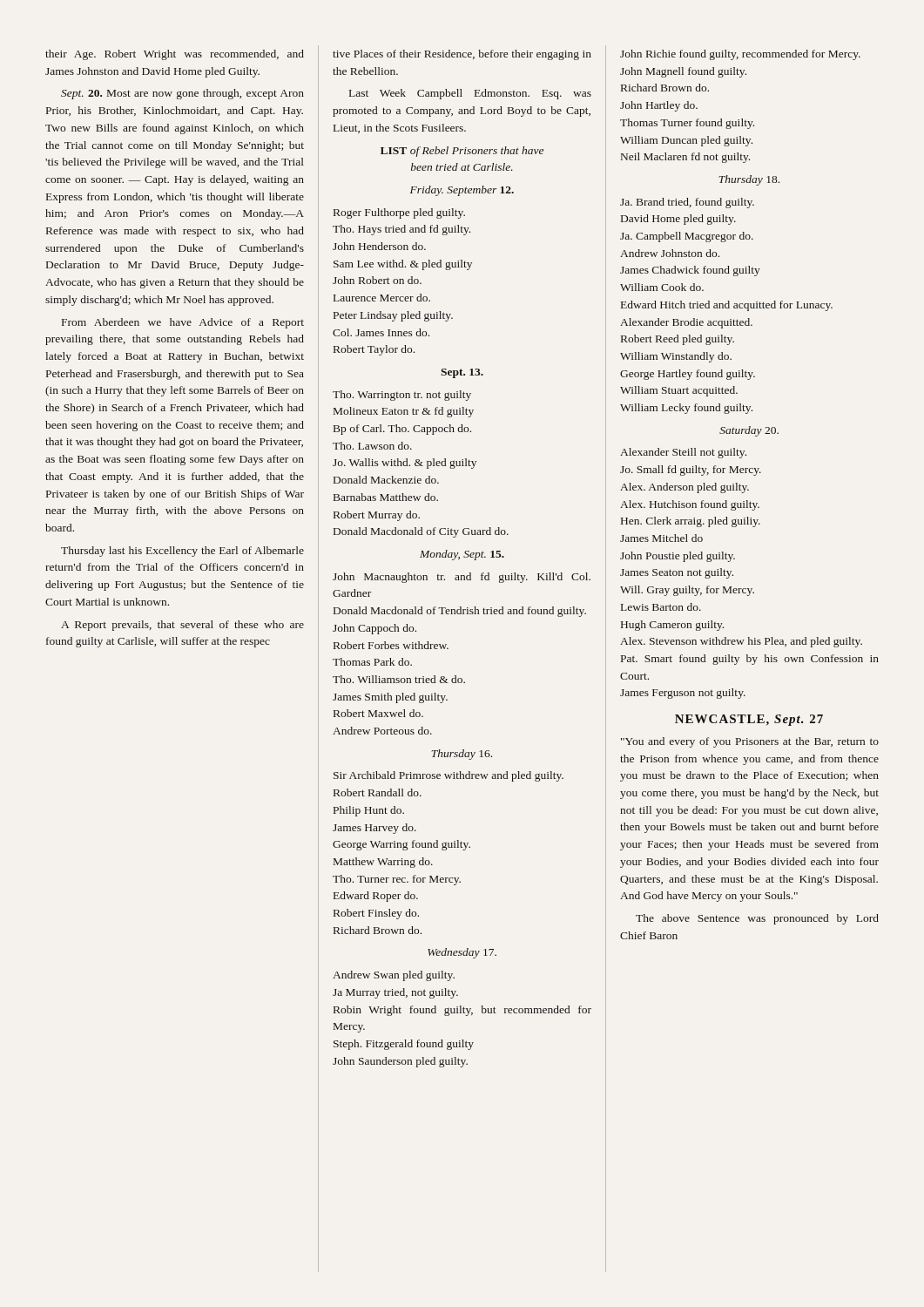Locate the text block that says "tive Places of their Residence, be­fore their"
Image resolution: width=924 pixels, height=1307 pixels.
tap(462, 91)
